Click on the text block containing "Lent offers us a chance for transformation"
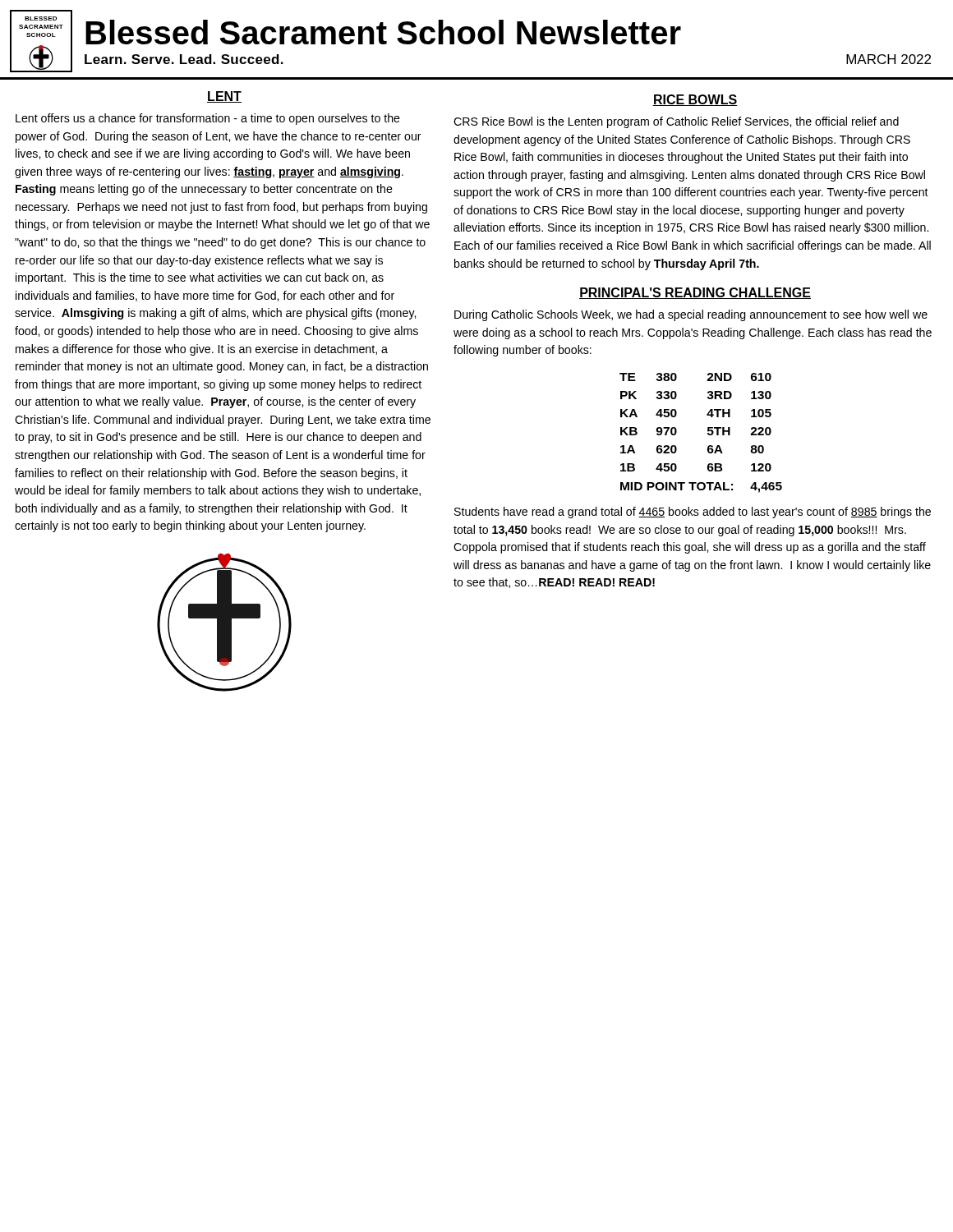The image size is (953, 1232). click(x=223, y=322)
